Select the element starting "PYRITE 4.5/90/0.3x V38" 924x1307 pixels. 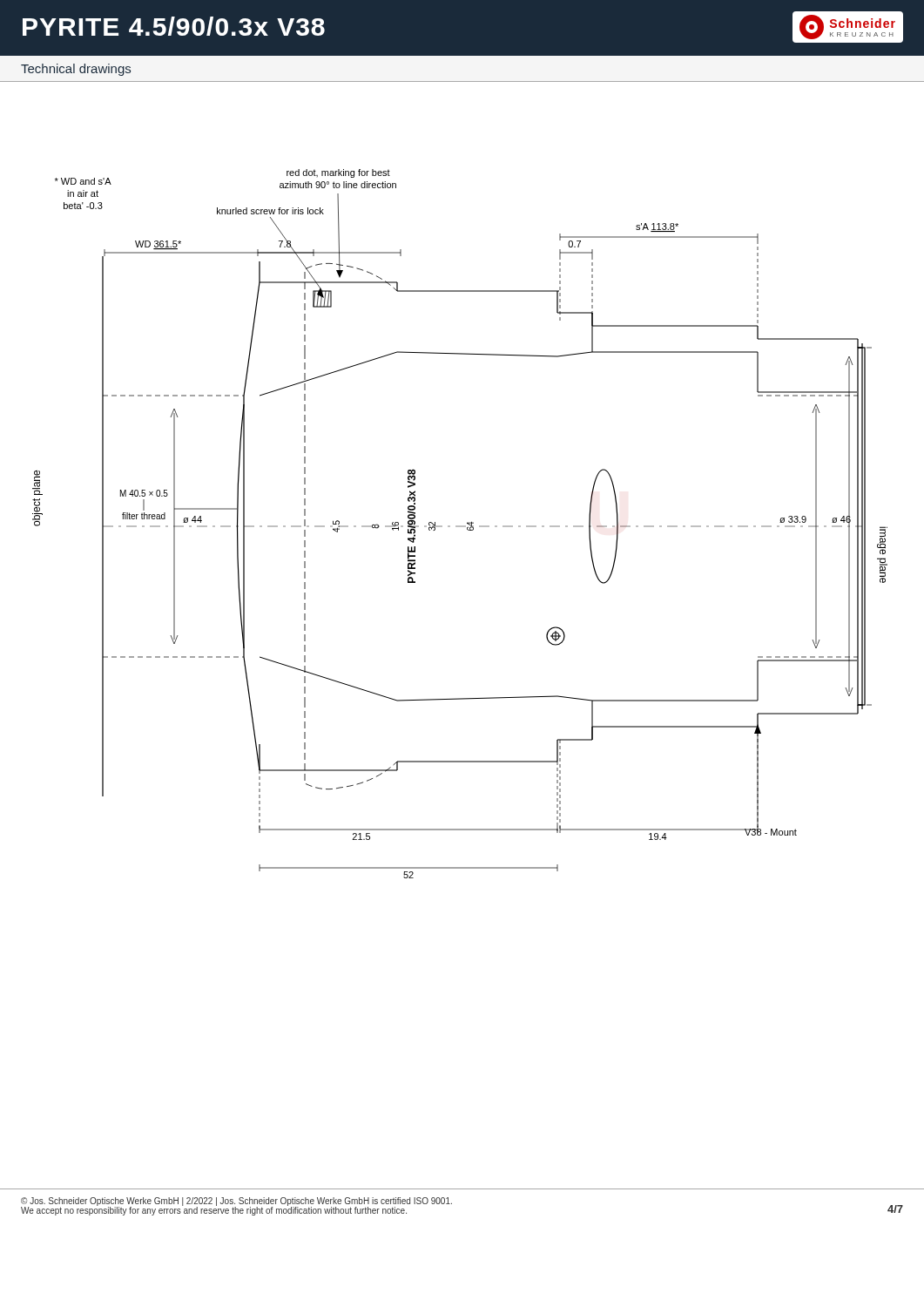[171, 27]
